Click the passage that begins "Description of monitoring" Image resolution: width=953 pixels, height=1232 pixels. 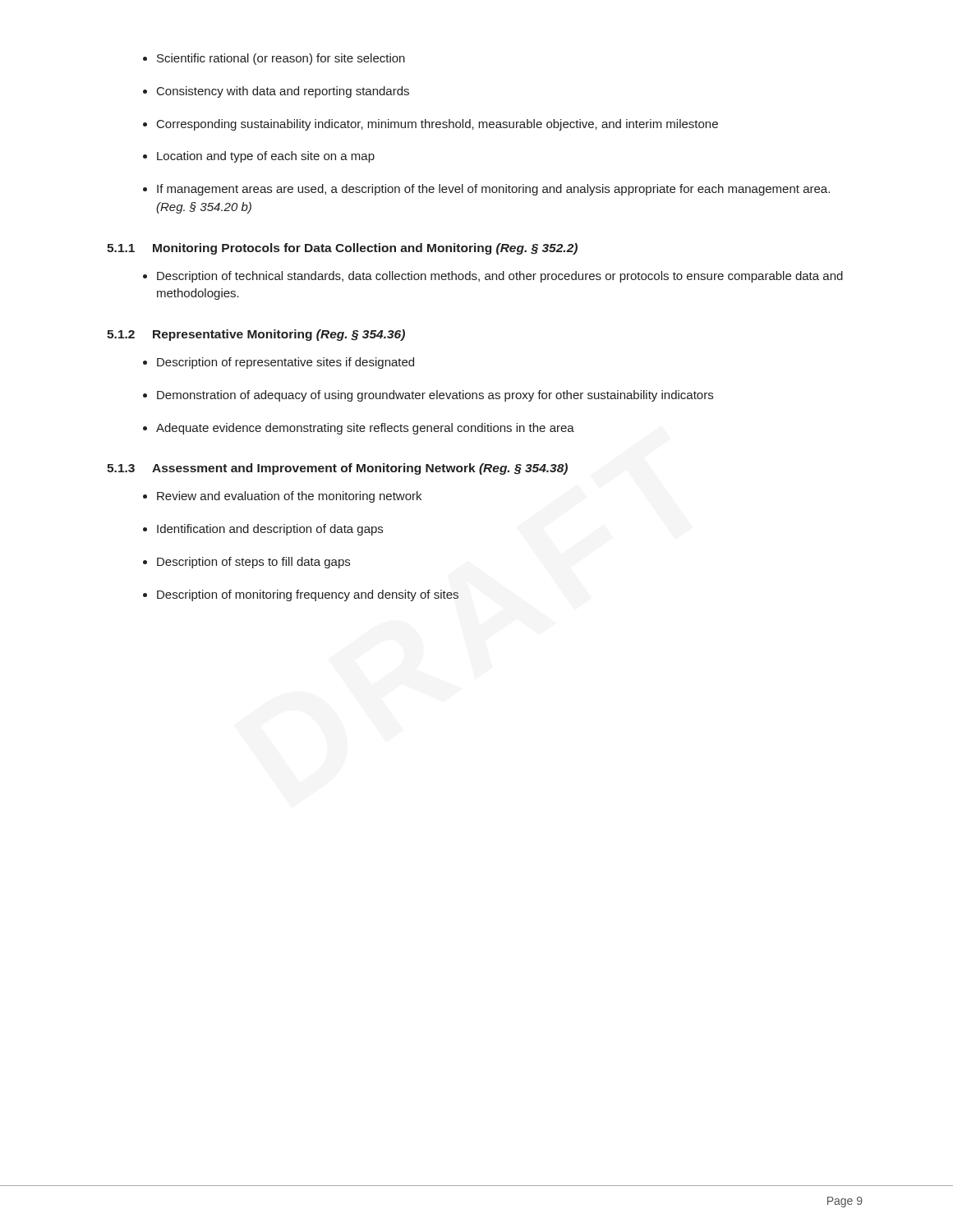[x=308, y=595]
